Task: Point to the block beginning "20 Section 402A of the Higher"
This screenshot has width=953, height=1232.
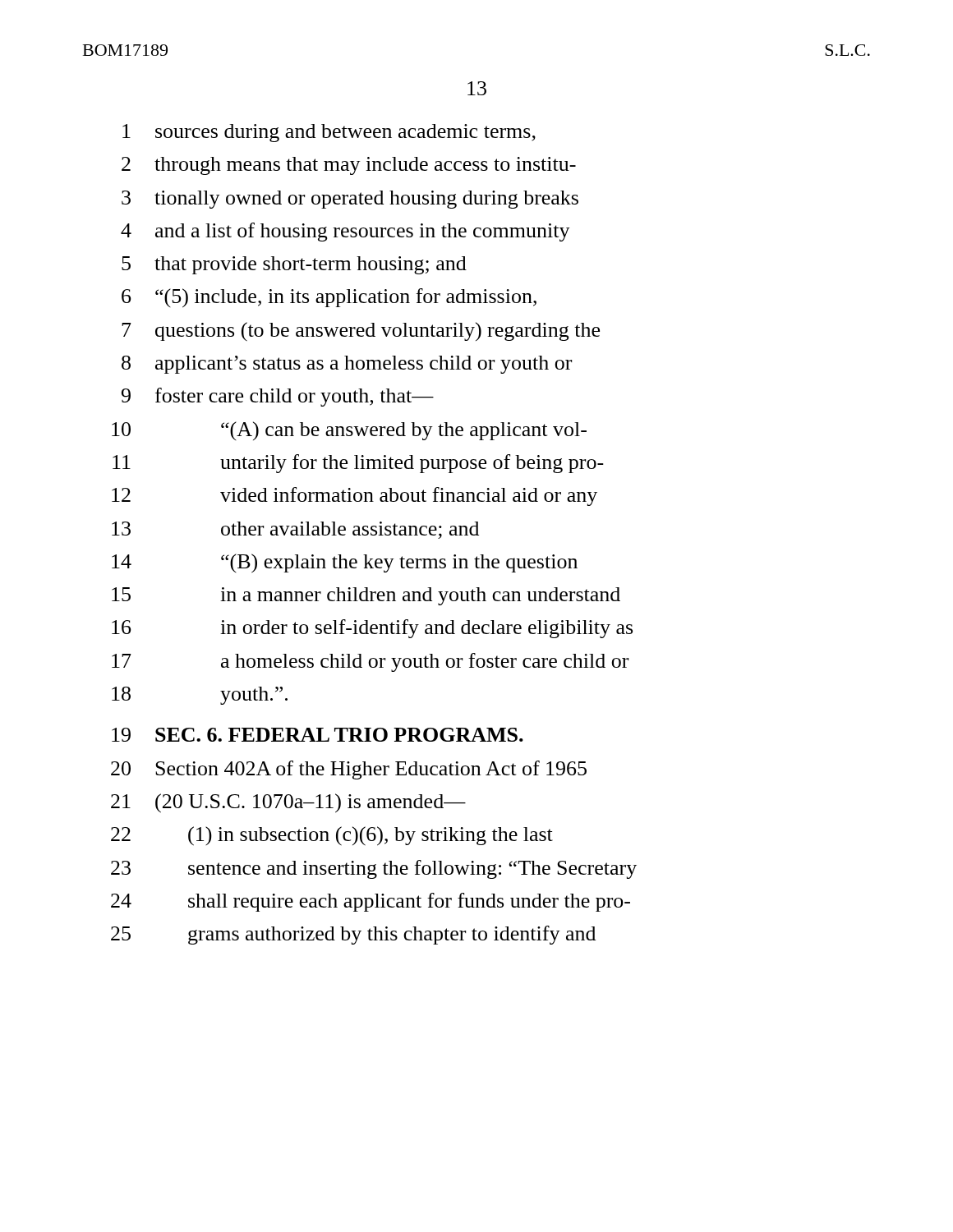Action: [476, 769]
